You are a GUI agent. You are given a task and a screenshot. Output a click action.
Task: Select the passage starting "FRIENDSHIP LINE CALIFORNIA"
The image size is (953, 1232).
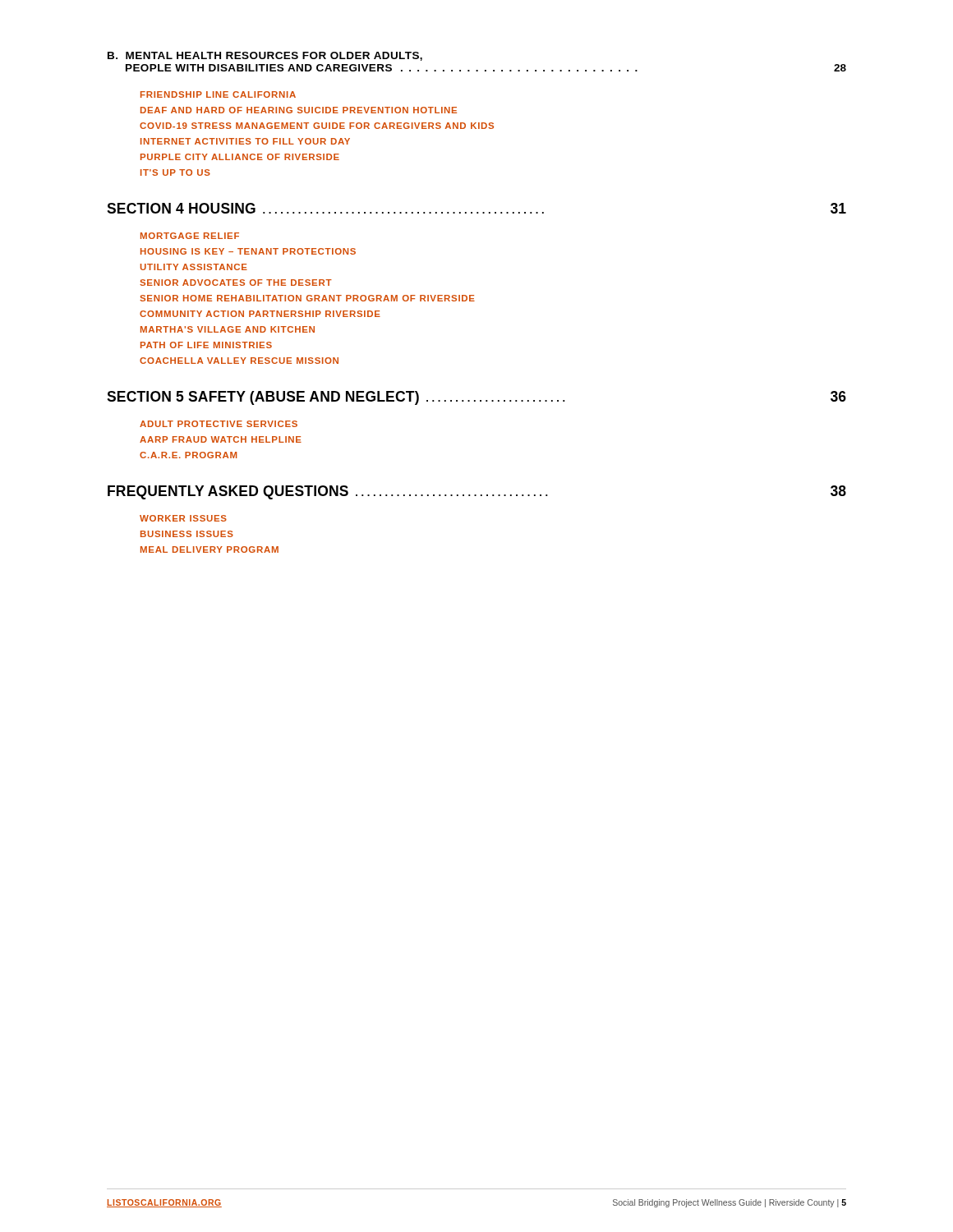pyautogui.click(x=218, y=94)
